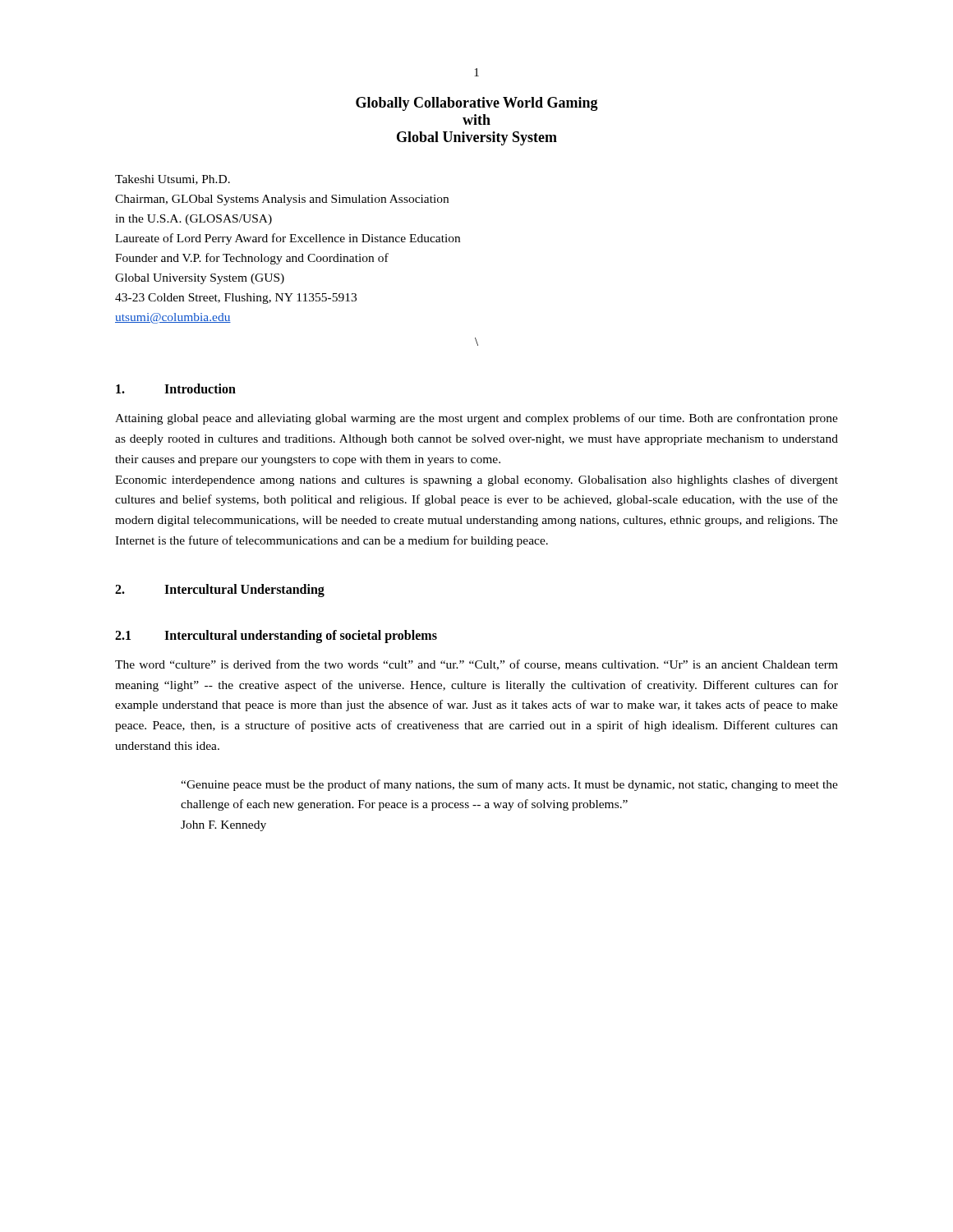Select the title
Screen dimensions: 1232x953
pyautogui.click(x=476, y=120)
